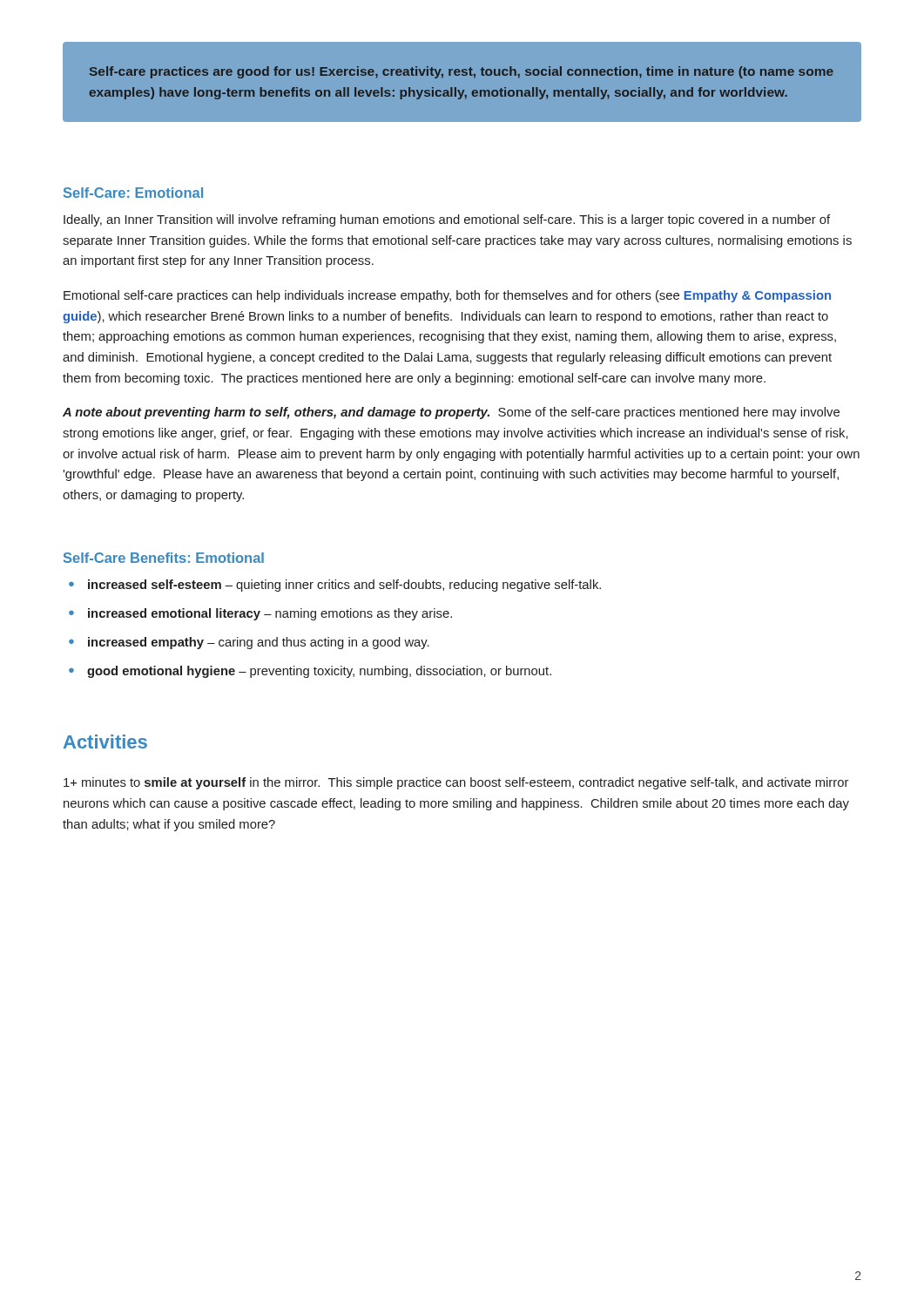Where is the passage that starts "increased emotional literacy – naming emotions"?

pos(270,613)
